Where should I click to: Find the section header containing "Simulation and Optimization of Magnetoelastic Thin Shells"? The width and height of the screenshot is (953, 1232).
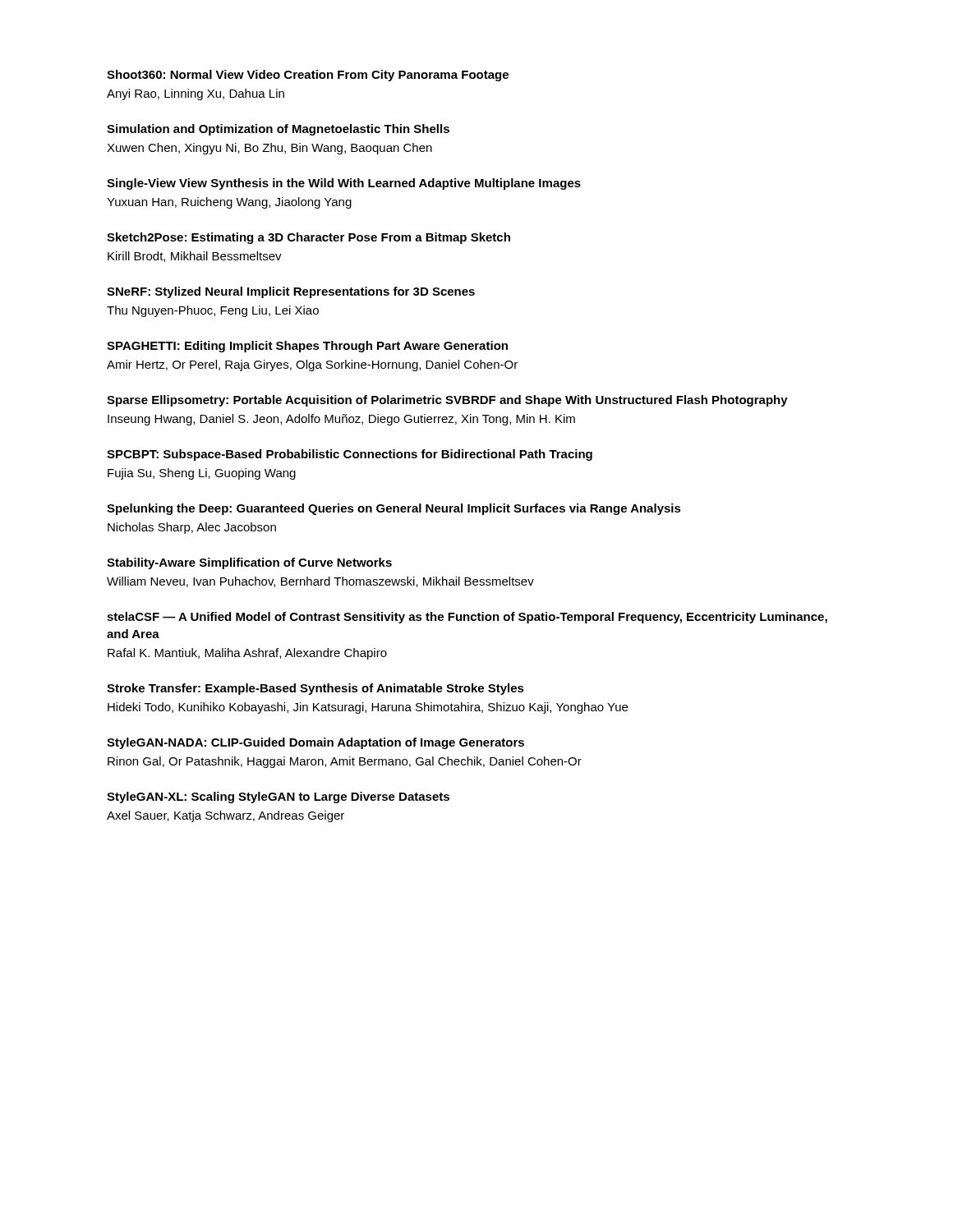278,129
